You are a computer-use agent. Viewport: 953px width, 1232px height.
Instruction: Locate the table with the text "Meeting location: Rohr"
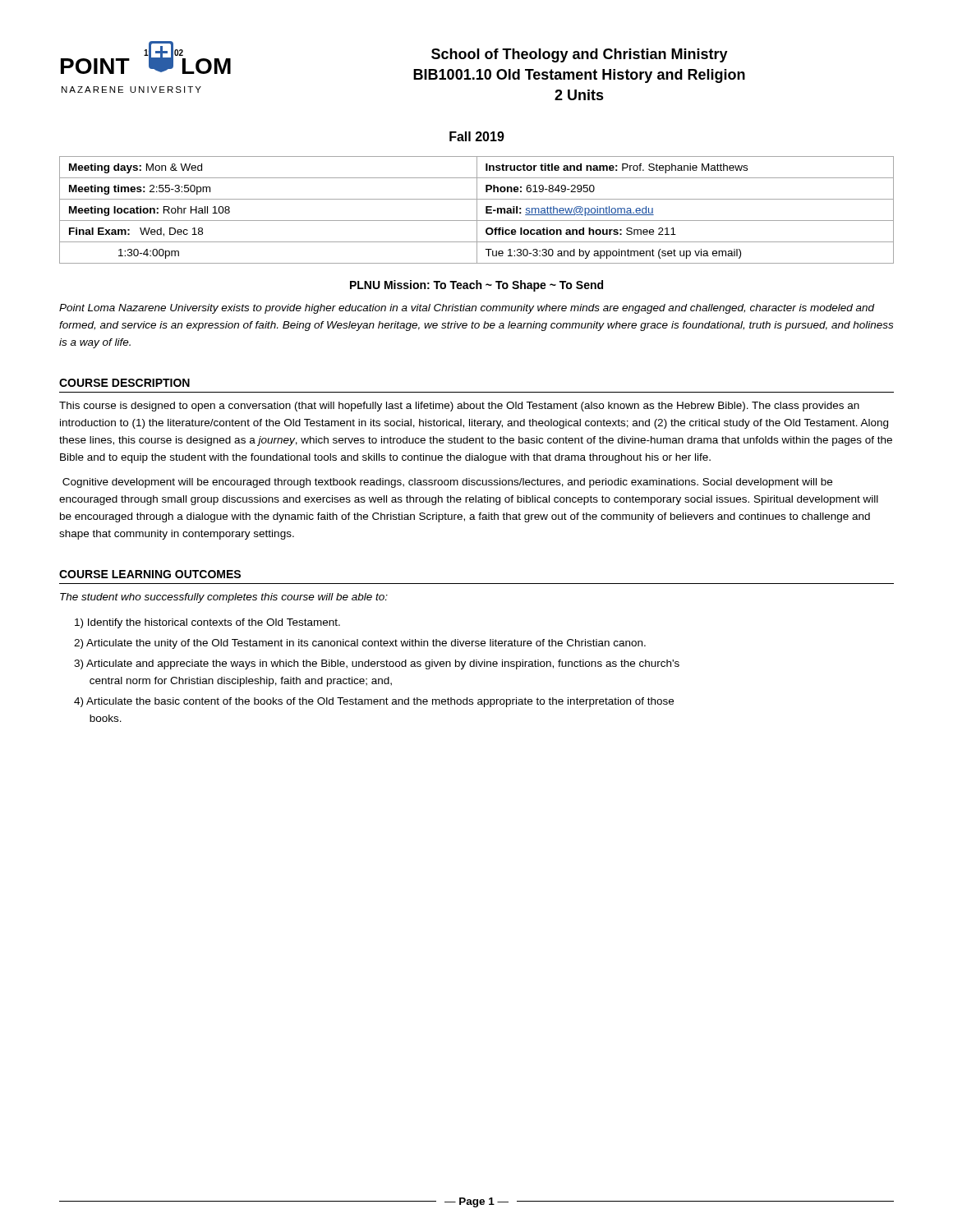pyautogui.click(x=476, y=210)
